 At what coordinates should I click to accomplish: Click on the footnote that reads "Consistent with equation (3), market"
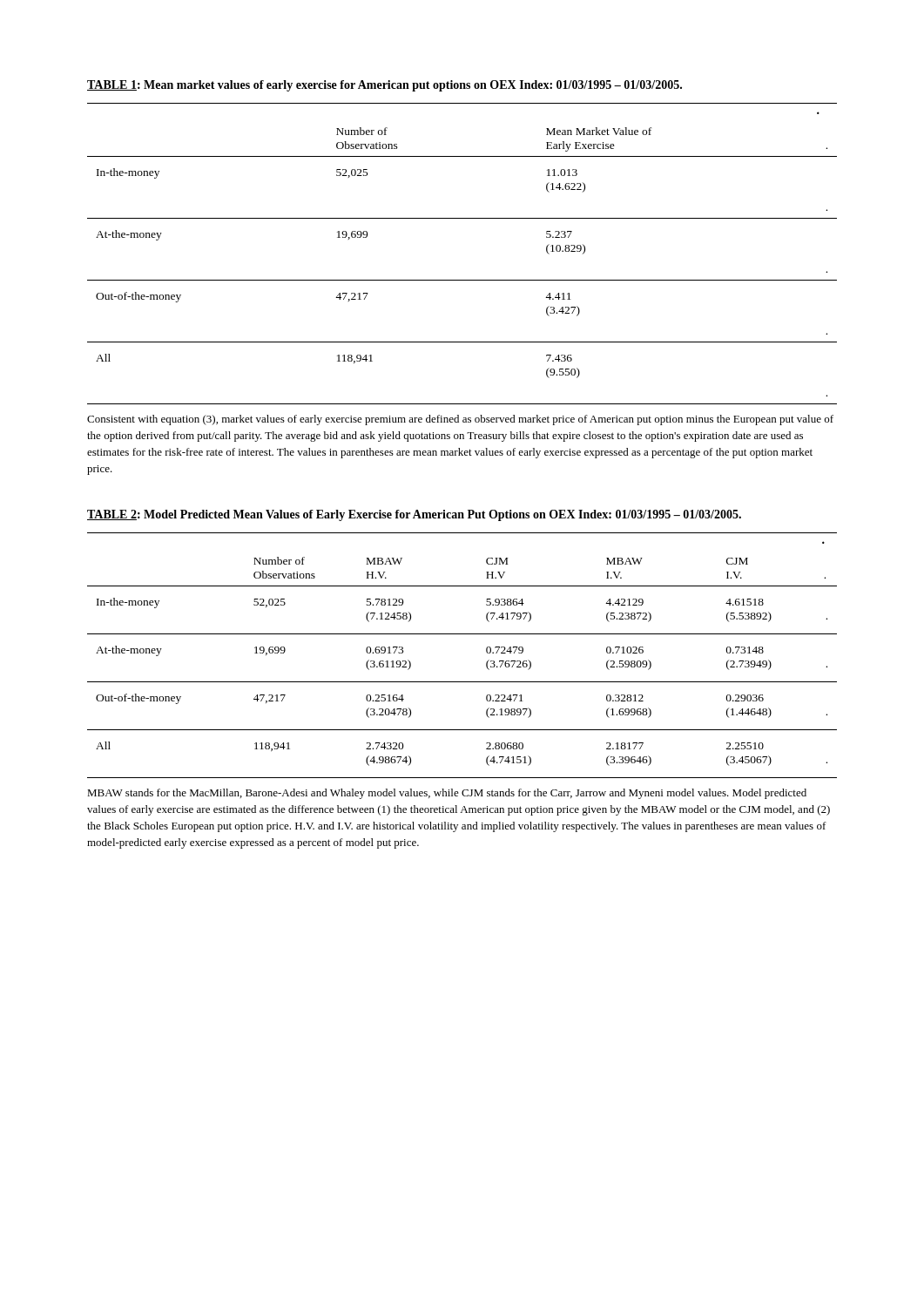(460, 443)
